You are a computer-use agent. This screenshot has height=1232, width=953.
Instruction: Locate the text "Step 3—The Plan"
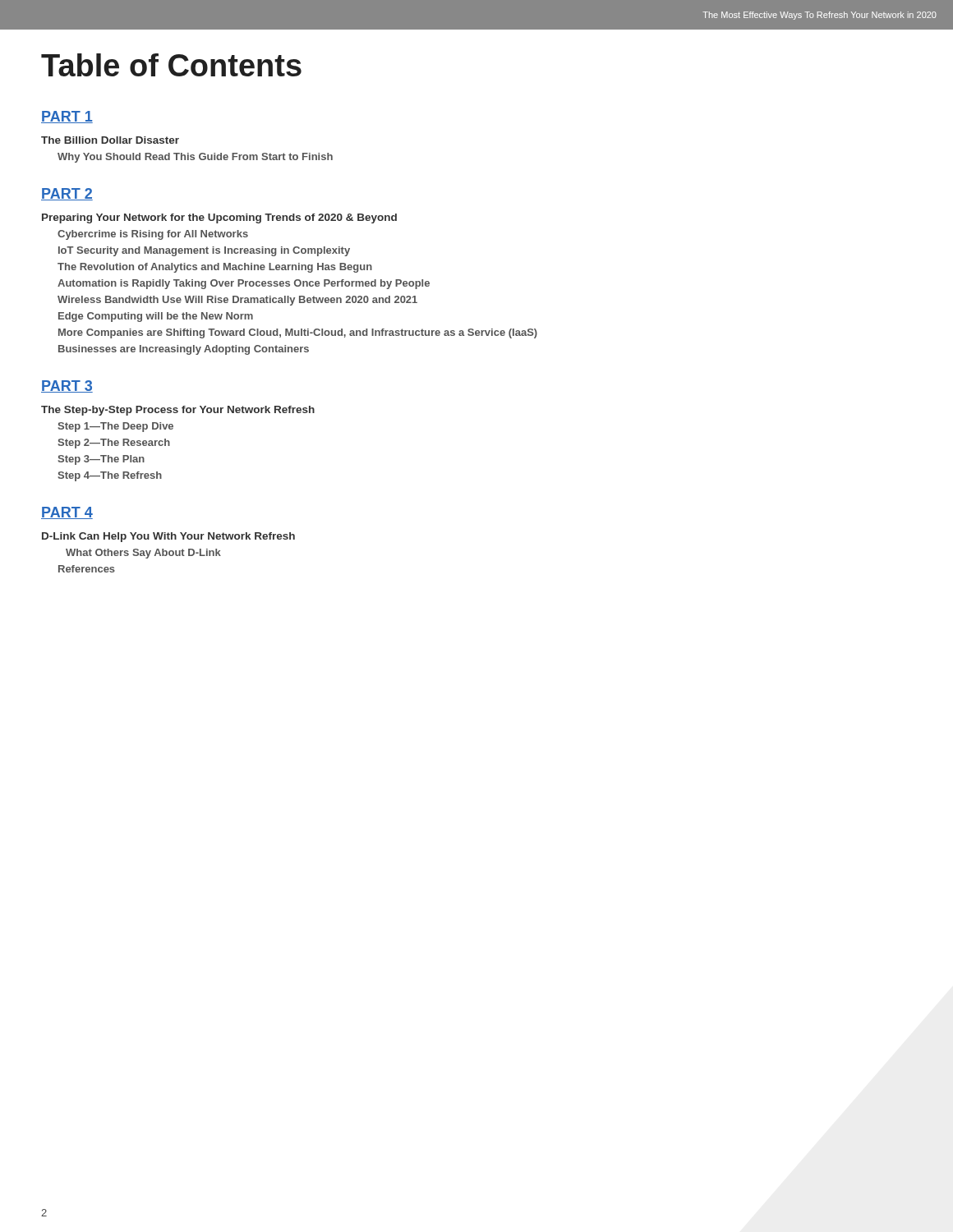[x=101, y=460]
